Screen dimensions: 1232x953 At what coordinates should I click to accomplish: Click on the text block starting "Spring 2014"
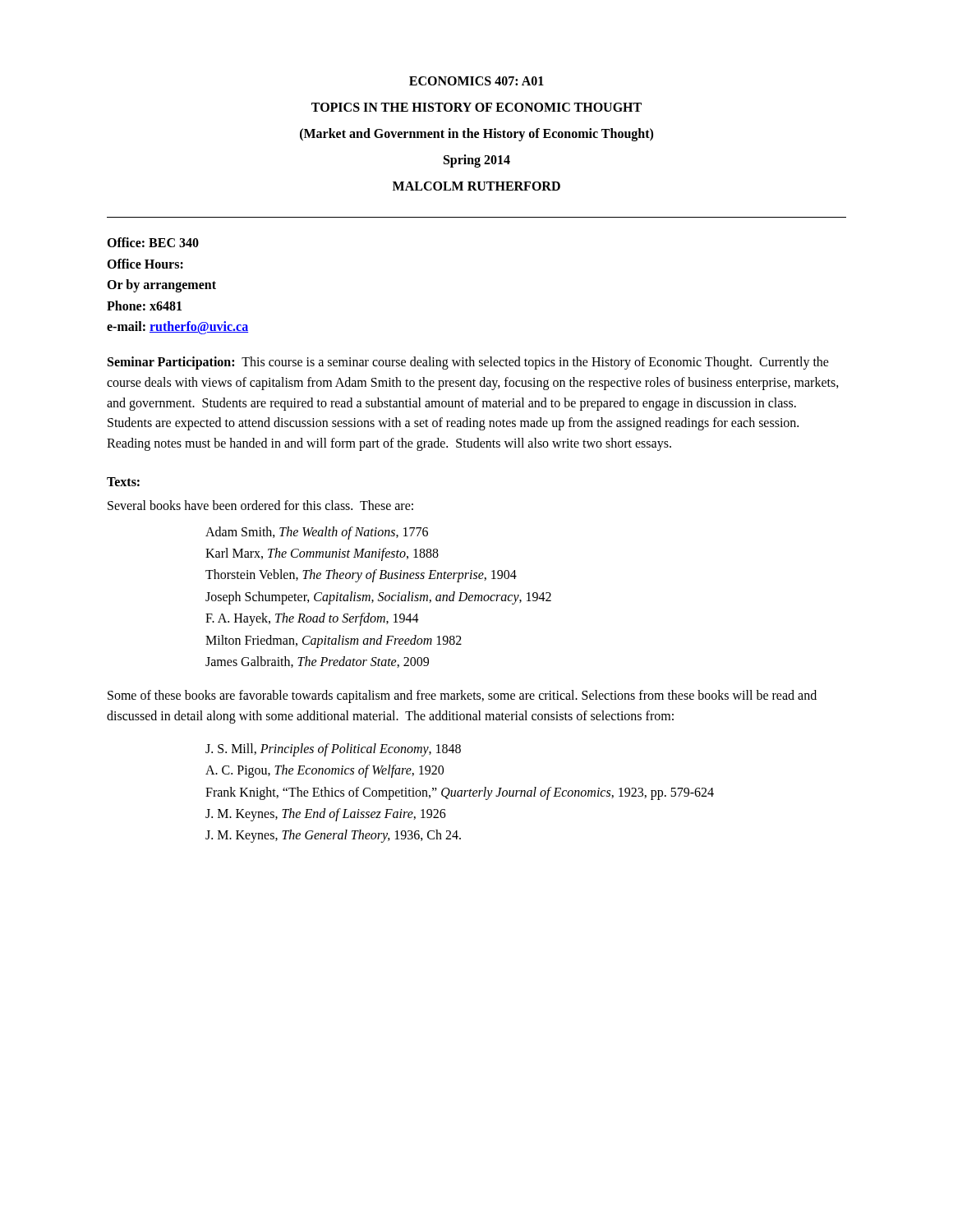point(476,160)
